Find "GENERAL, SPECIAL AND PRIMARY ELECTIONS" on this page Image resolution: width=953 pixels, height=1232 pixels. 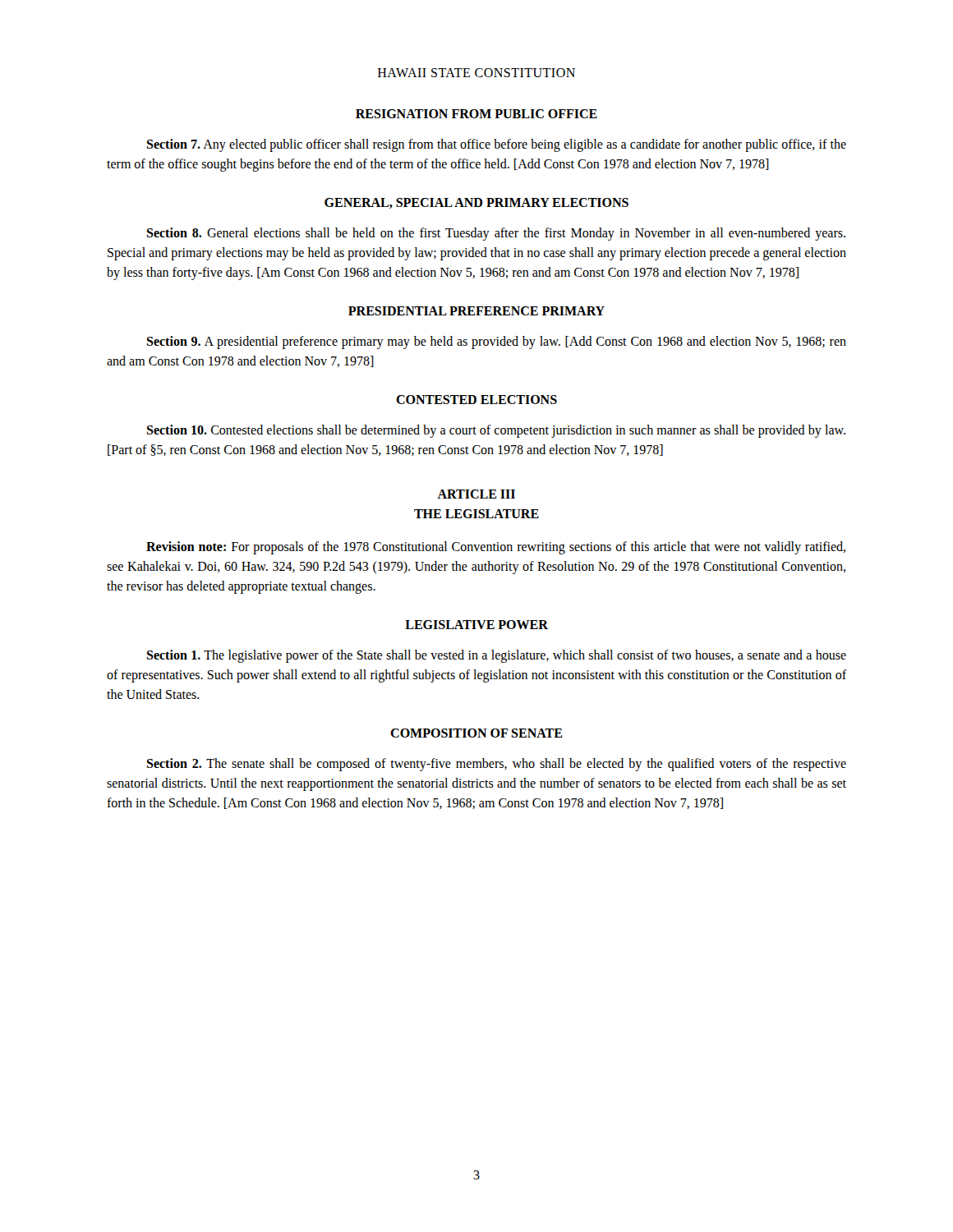[476, 202]
